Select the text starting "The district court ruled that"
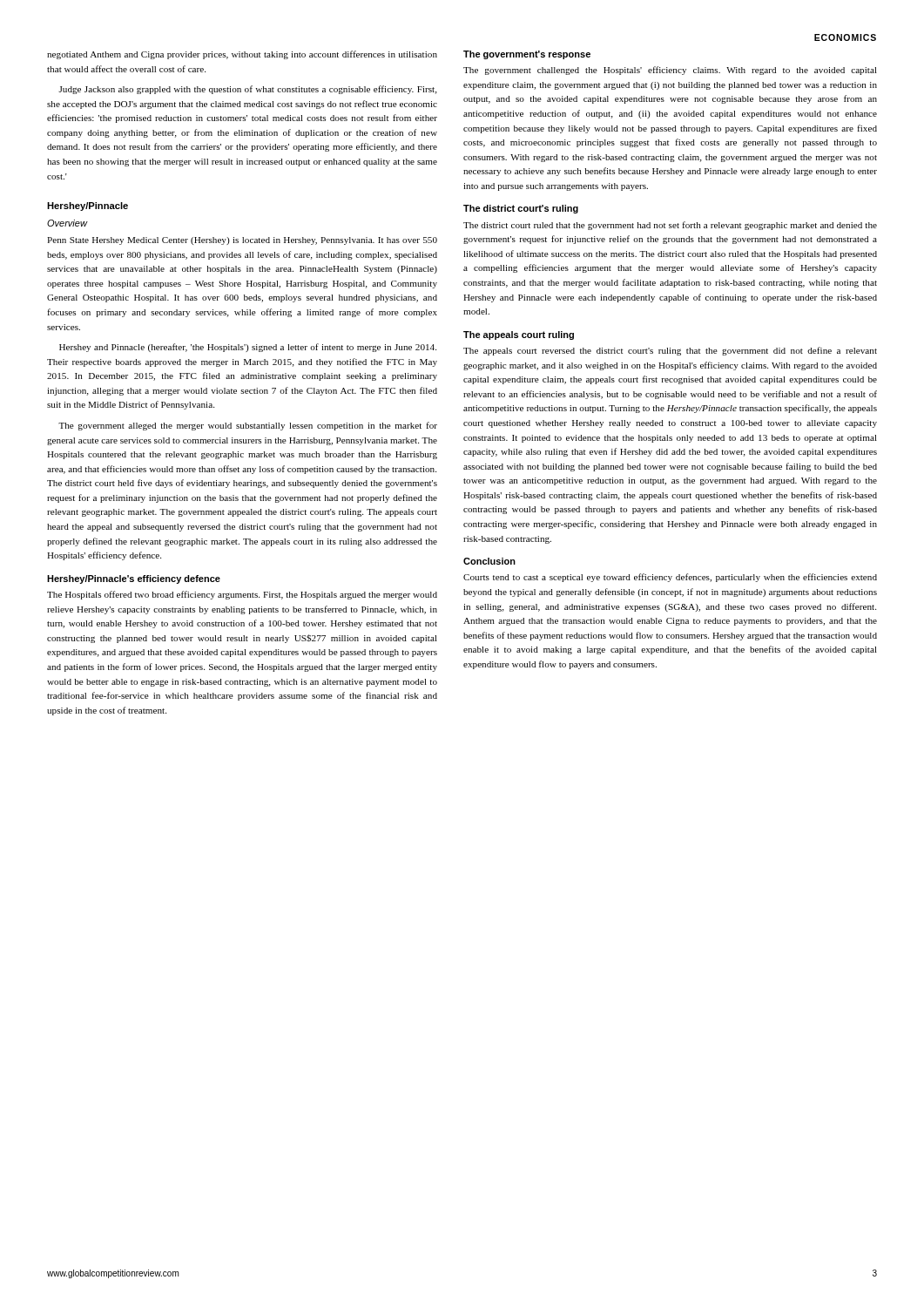This screenshot has height=1307, width=924. tap(670, 268)
